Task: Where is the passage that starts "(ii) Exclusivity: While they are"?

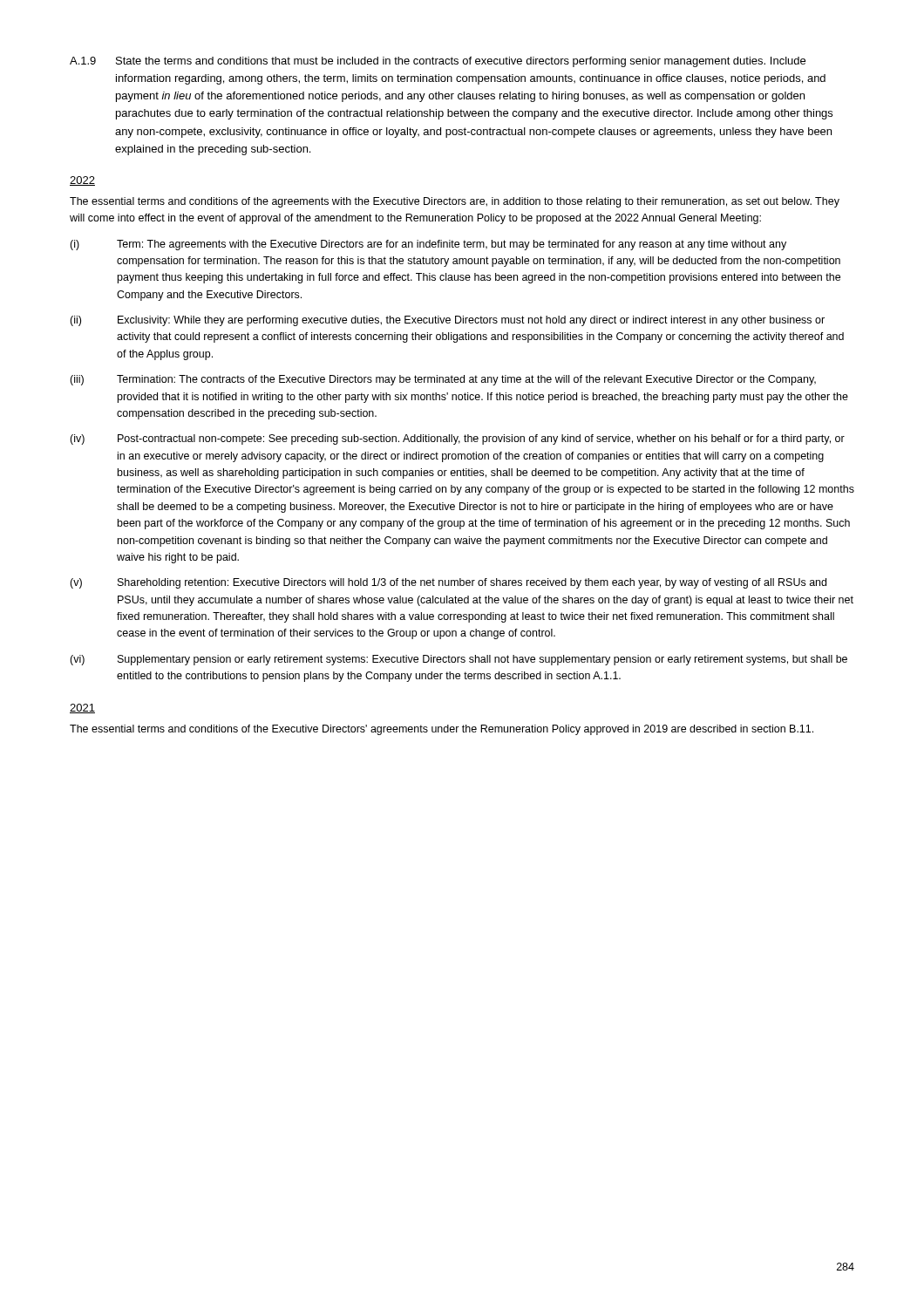Action: click(462, 338)
